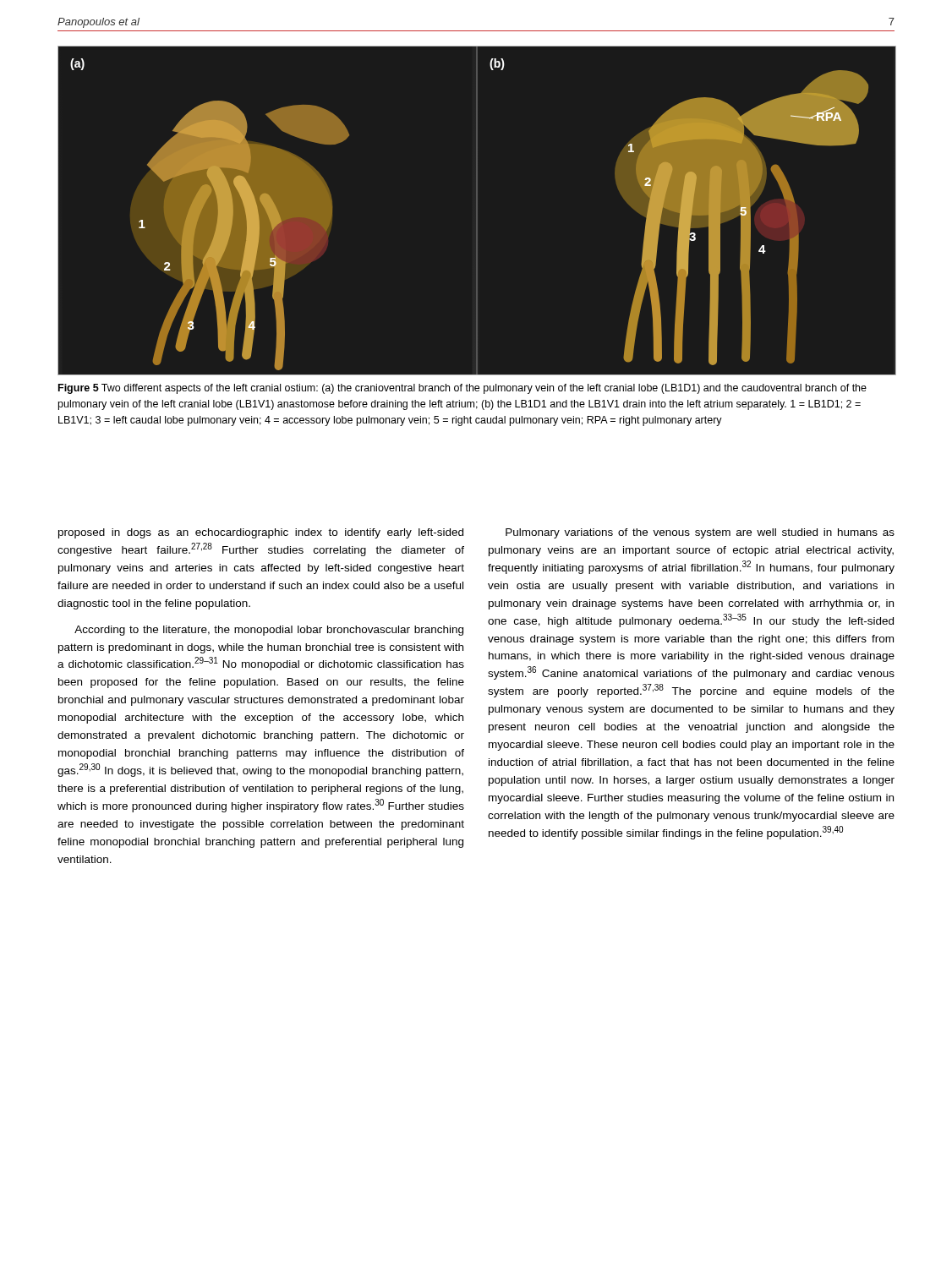Image resolution: width=952 pixels, height=1268 pixels.
Task: Find the text block that reads "Pulmonary variations of the"
Action: pyautogui.click(x=691, y=683)
